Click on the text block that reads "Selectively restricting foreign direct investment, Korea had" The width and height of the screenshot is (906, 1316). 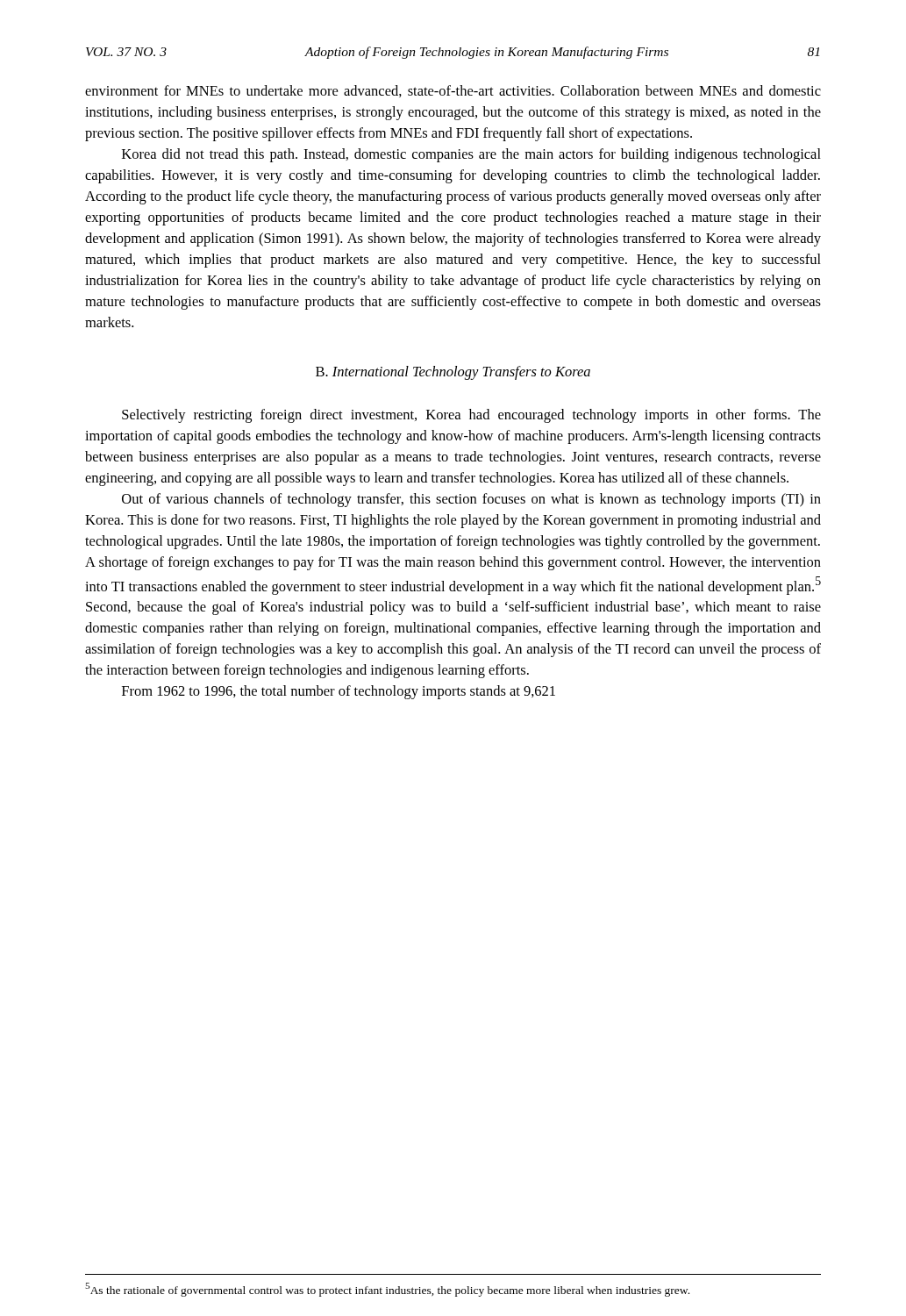pyautogui.click(x=453, y=553)
